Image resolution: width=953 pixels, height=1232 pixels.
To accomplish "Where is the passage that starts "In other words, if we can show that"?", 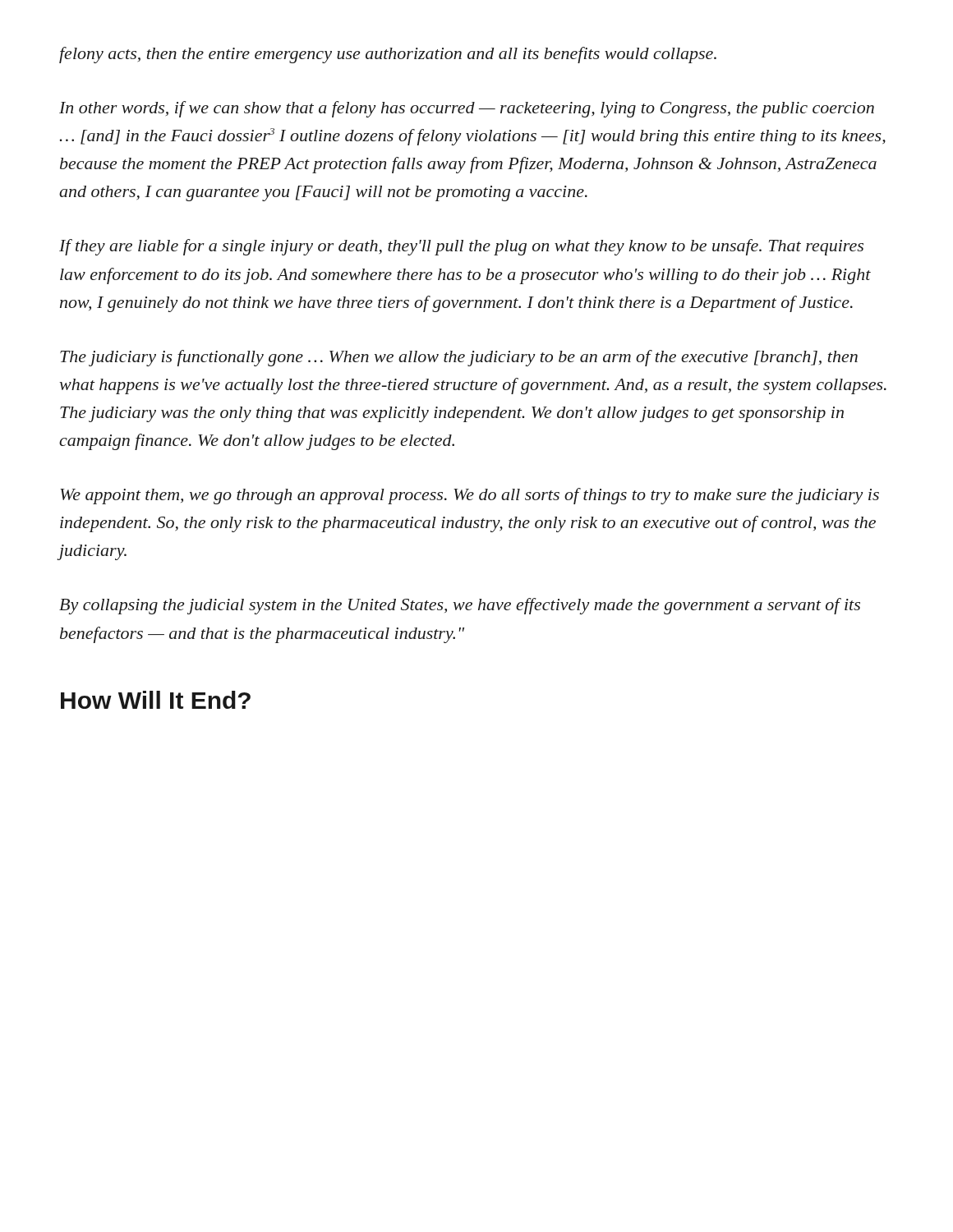I will coord(476,150).
